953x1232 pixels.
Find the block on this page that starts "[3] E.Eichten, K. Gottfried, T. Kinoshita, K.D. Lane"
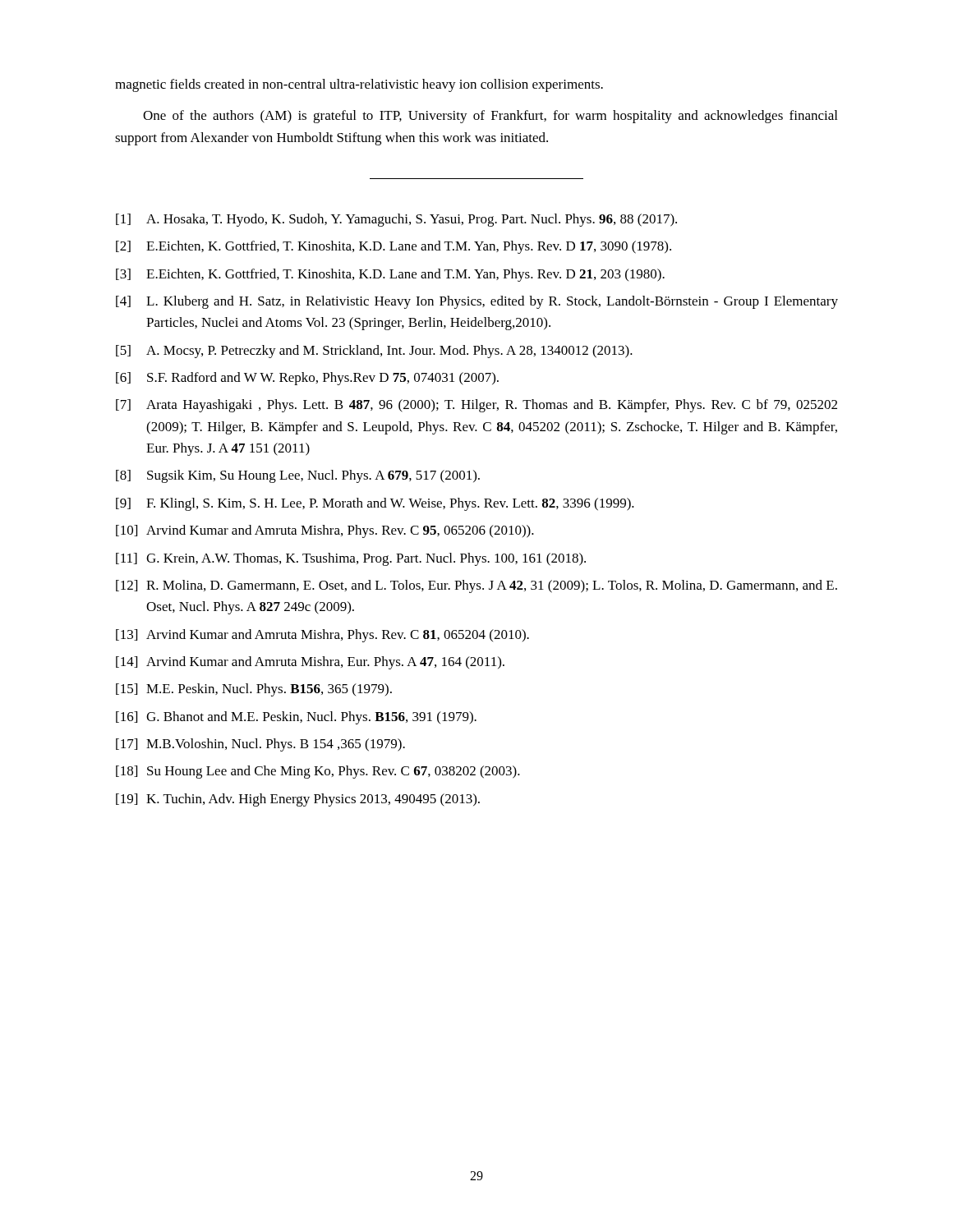coord(476,274)
